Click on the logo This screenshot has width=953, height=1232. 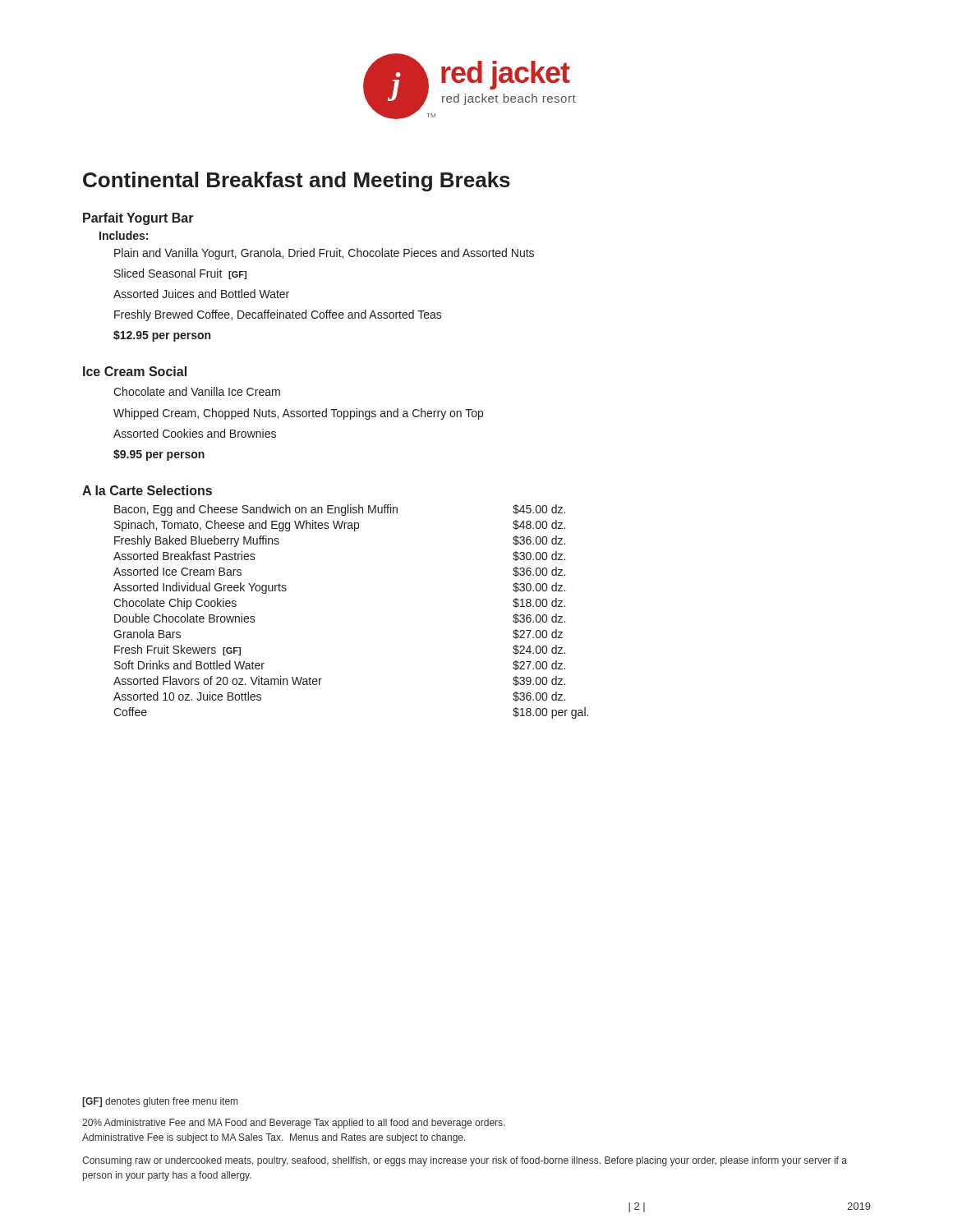(x=476, y=77)
